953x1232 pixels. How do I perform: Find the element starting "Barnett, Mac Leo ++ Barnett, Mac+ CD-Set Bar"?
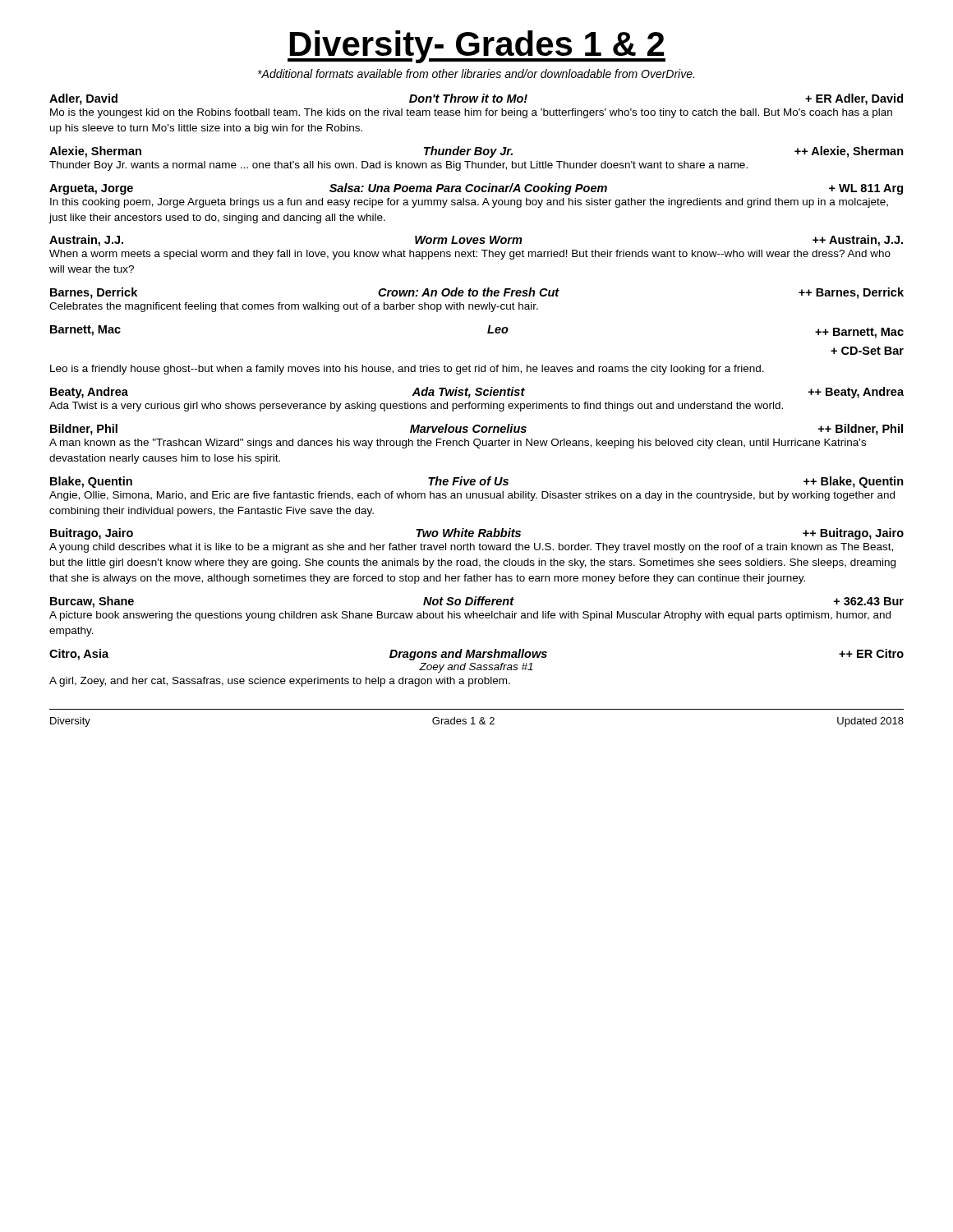[x=82, y=331]
